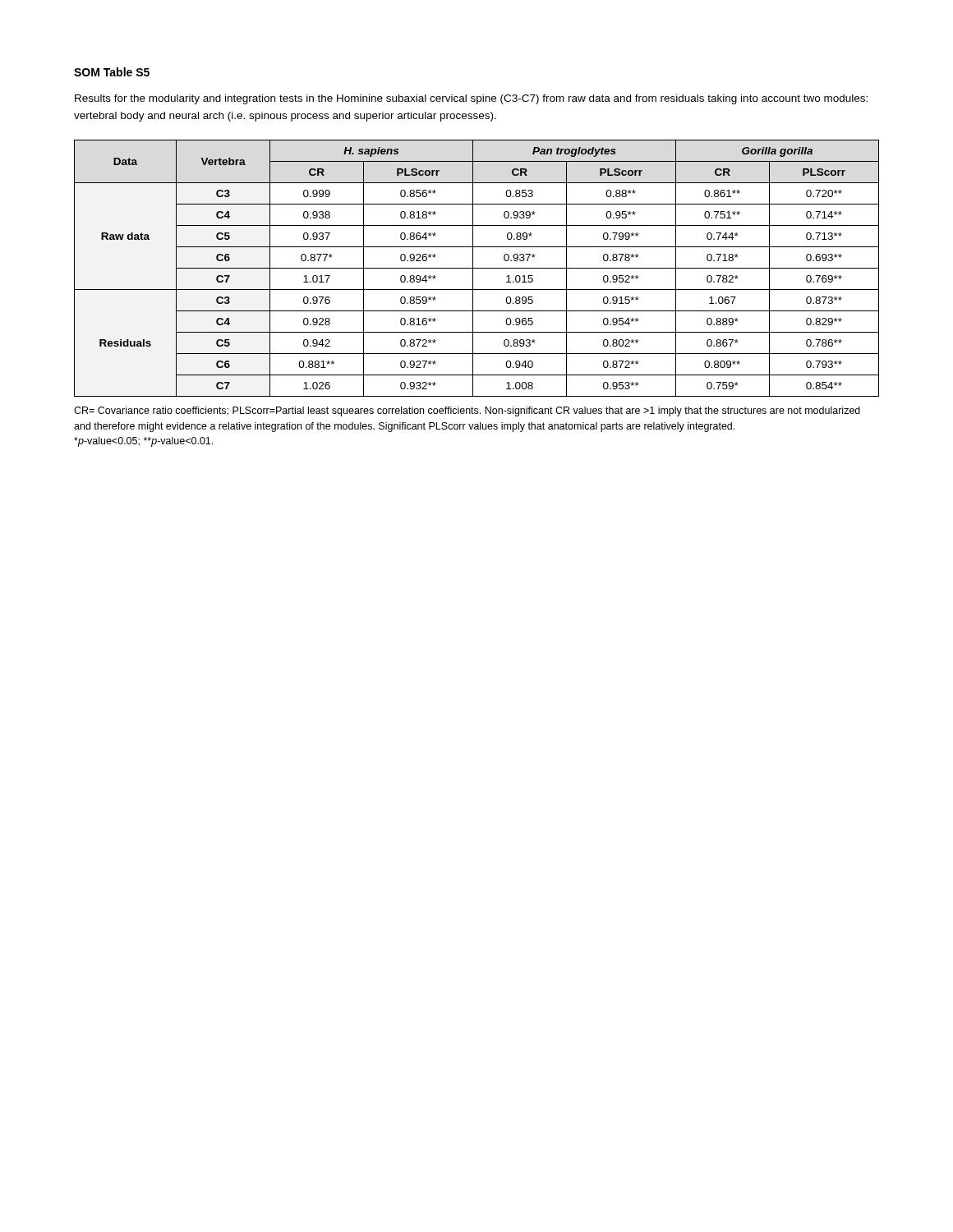Select the block starting "CR= Covariance ratio coefficients;"

pyautogui.click(x=467, y=426)
